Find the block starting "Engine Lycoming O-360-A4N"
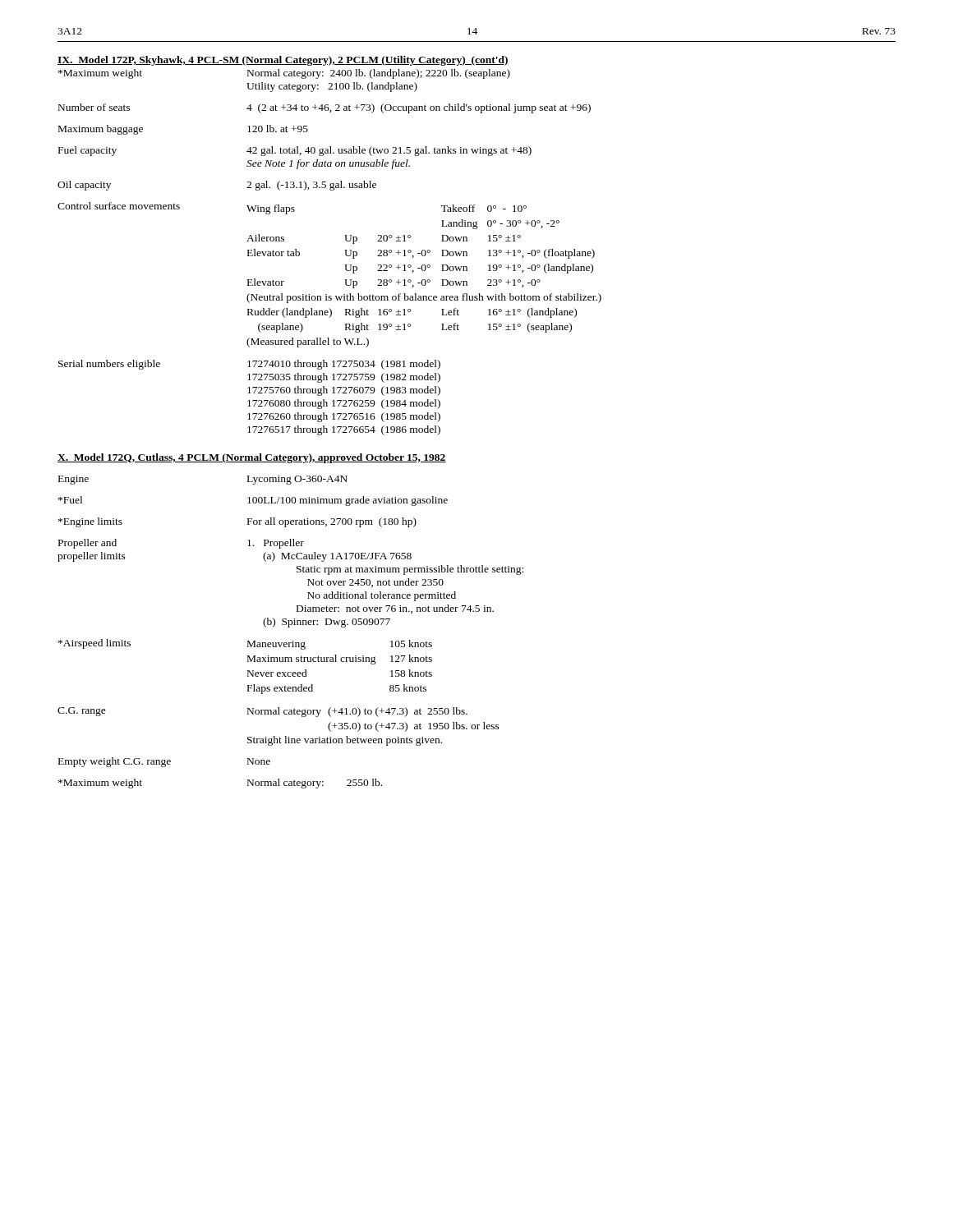This screenshot has width=953, height=1232. 71,480
